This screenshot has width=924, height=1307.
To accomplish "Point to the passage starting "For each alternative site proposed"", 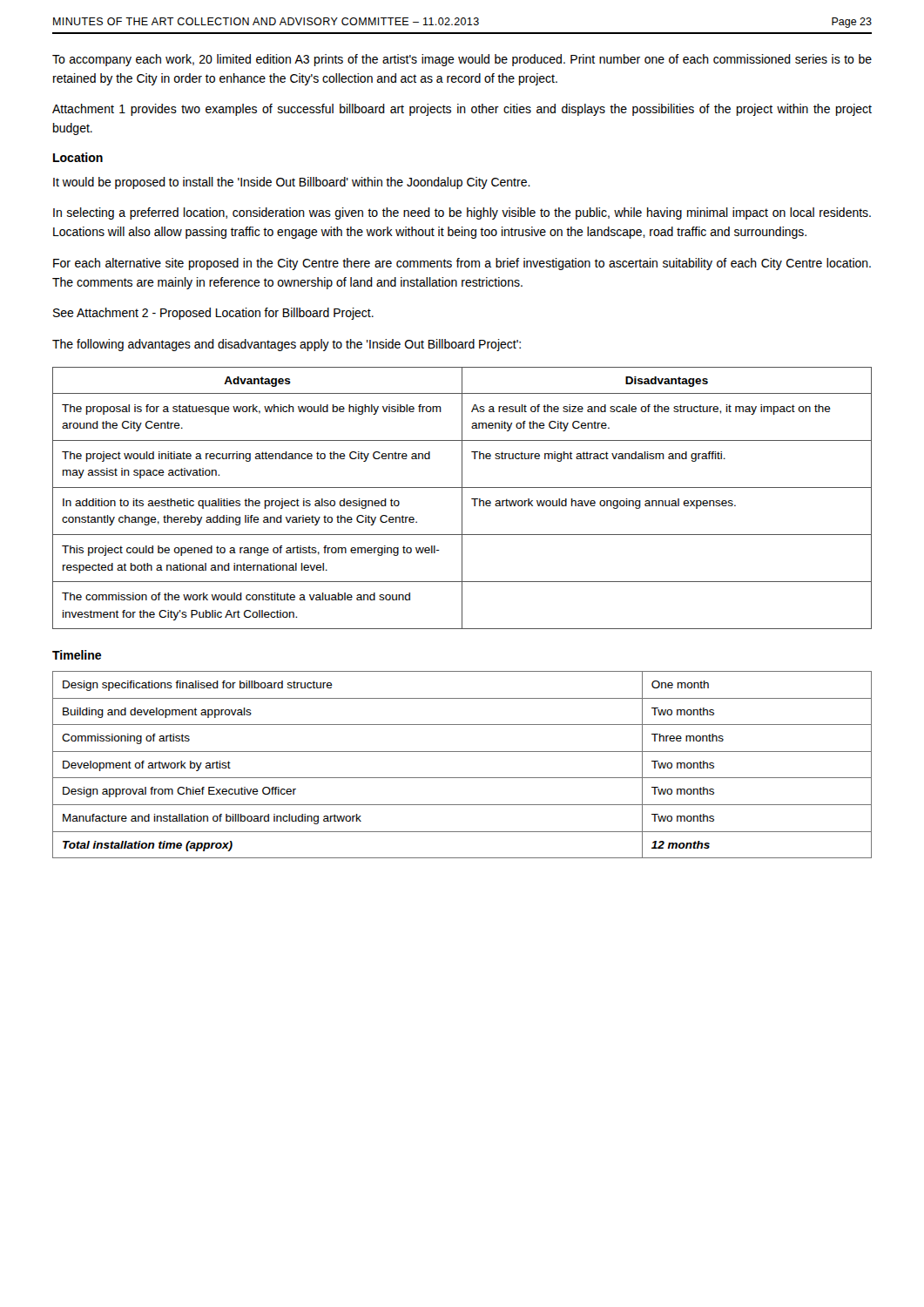I will tap(462, 272).
